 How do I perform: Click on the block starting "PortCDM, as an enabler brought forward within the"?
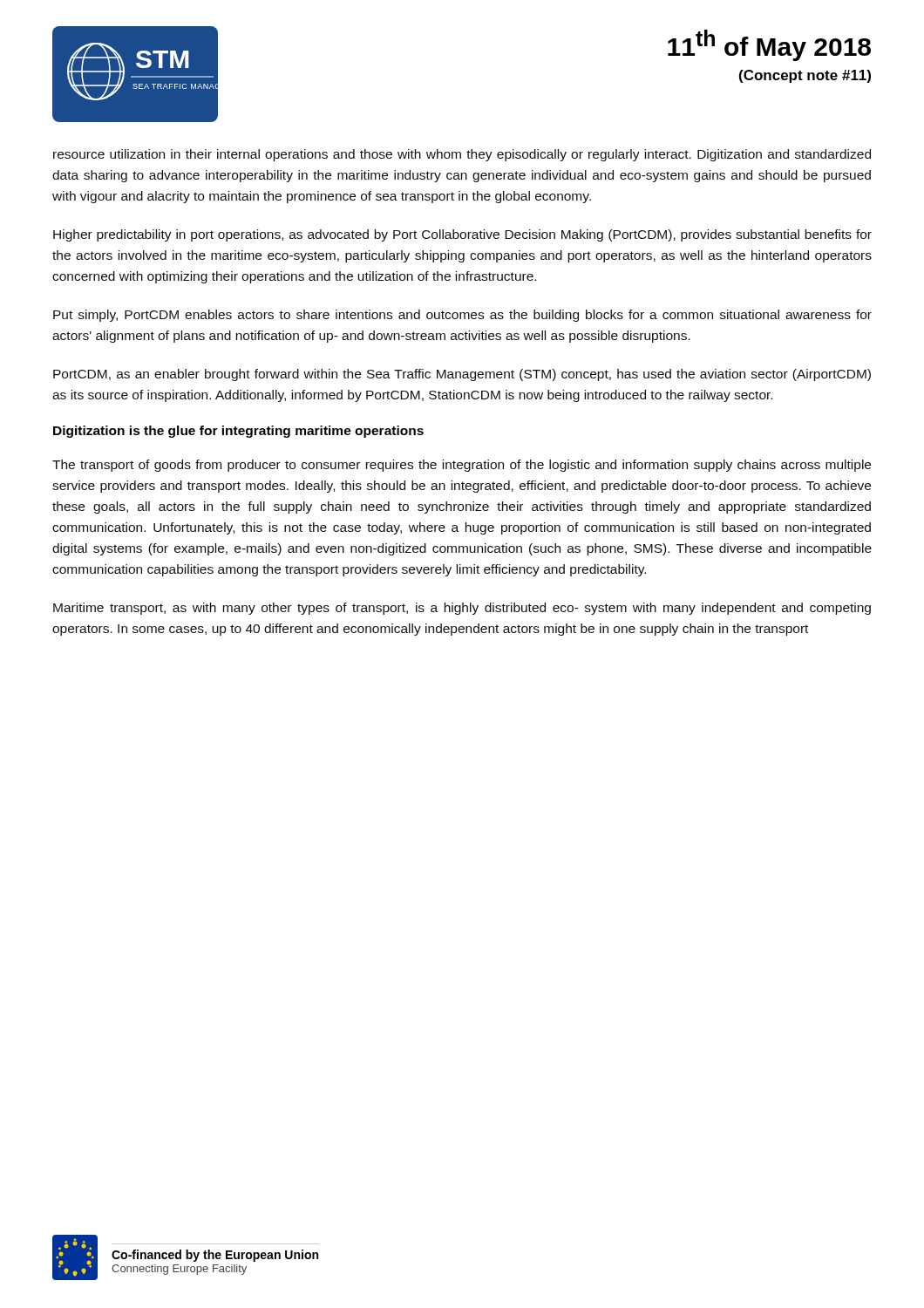[462, 384]
